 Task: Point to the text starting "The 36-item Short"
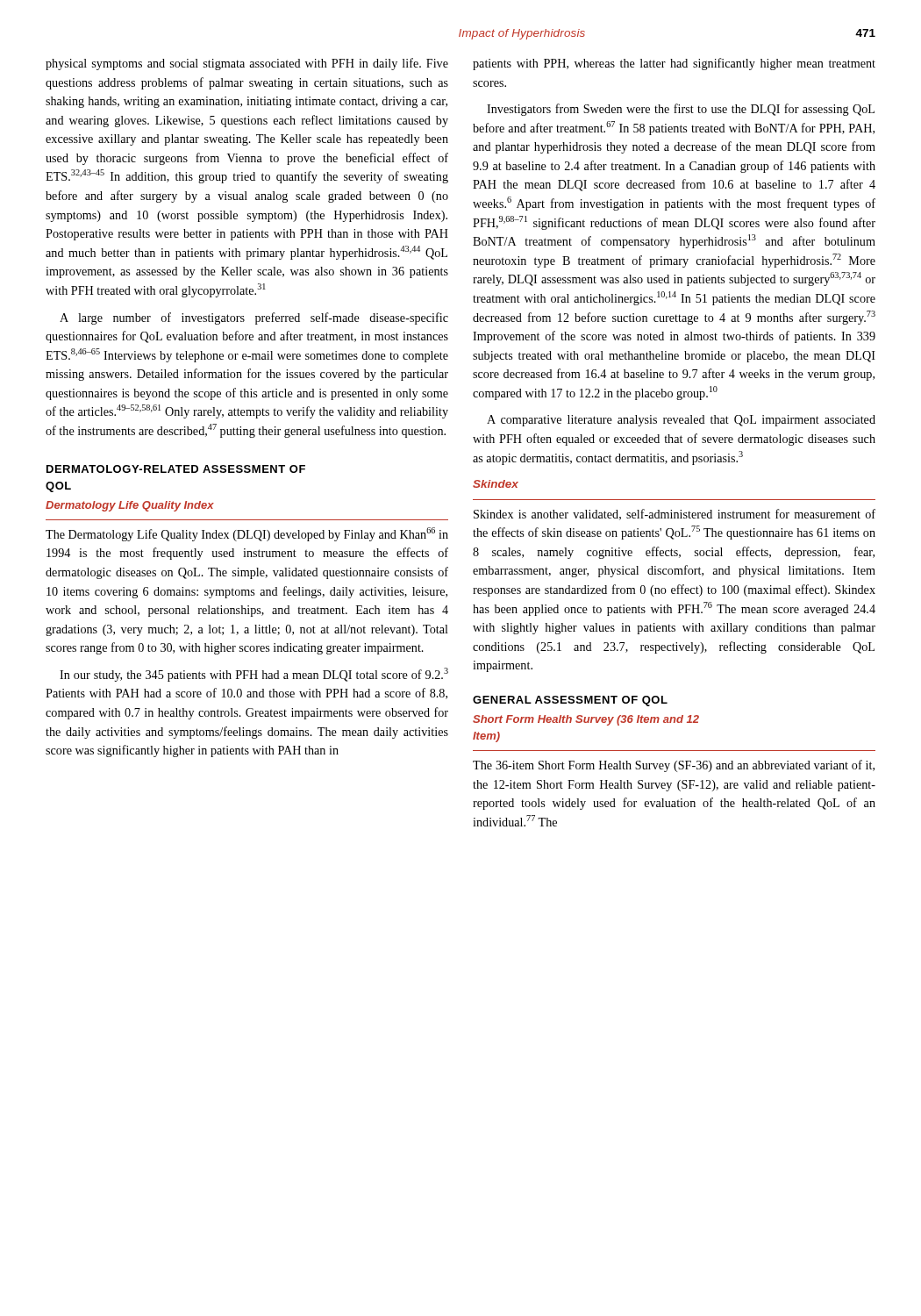tap(674, 794)
